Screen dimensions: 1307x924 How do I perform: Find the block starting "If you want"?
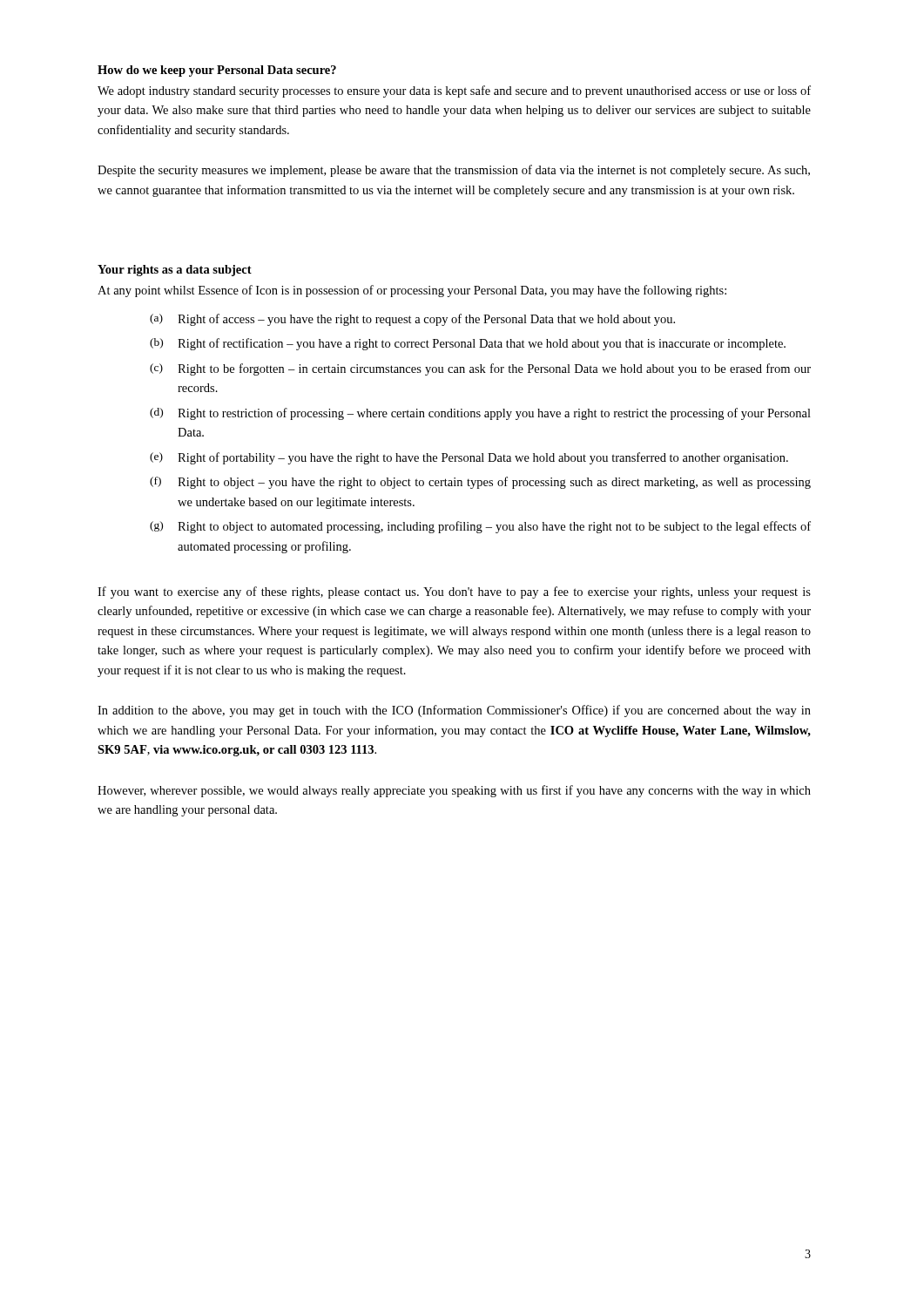454,631
